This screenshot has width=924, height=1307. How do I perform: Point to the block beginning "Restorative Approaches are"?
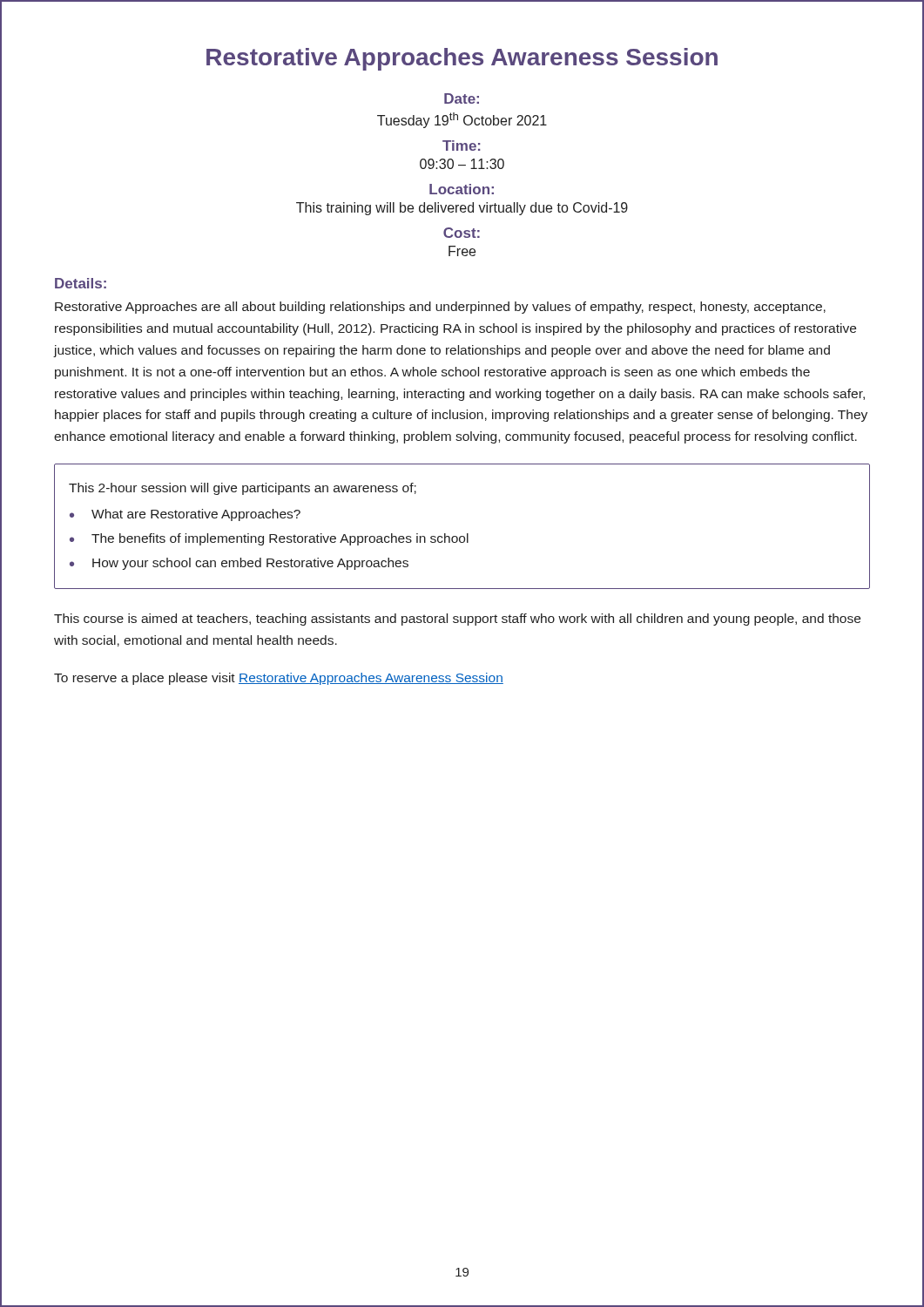pos(461,371)
